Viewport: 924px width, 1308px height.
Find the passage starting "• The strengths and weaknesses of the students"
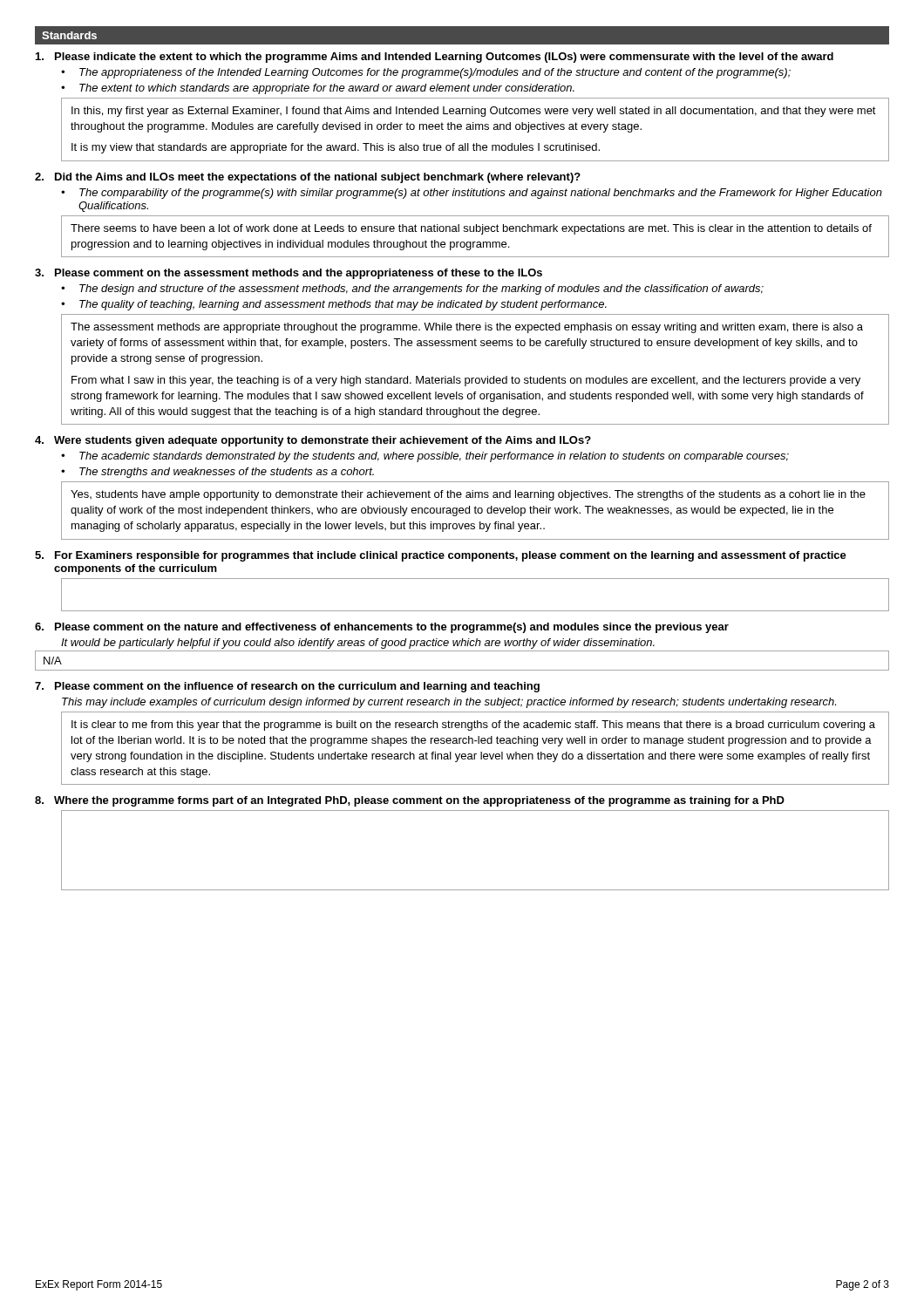click(x=218, y=471)
